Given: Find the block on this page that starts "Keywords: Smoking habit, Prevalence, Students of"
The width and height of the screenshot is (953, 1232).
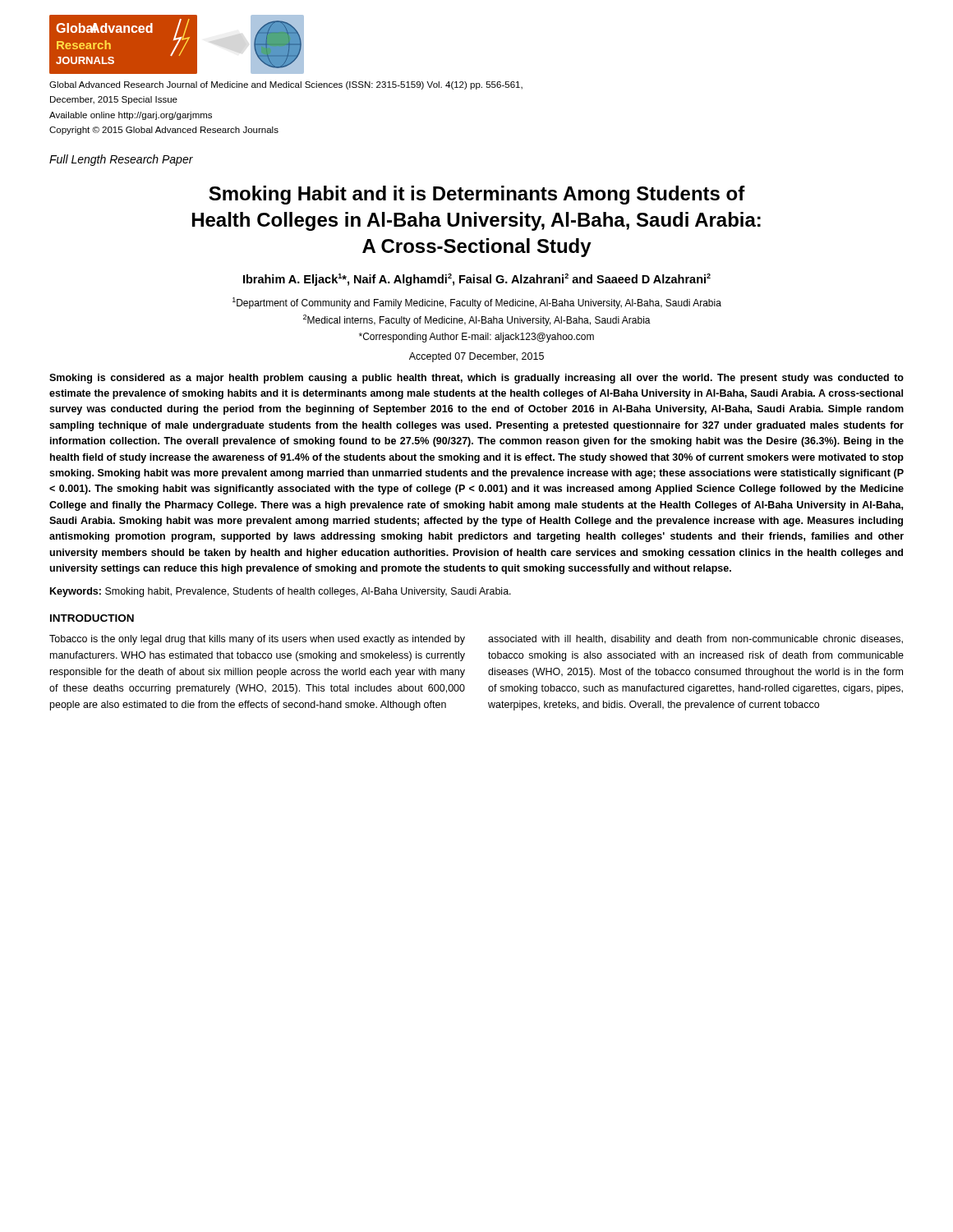Looking at the screenshot, I should click(x=280, y=591).
